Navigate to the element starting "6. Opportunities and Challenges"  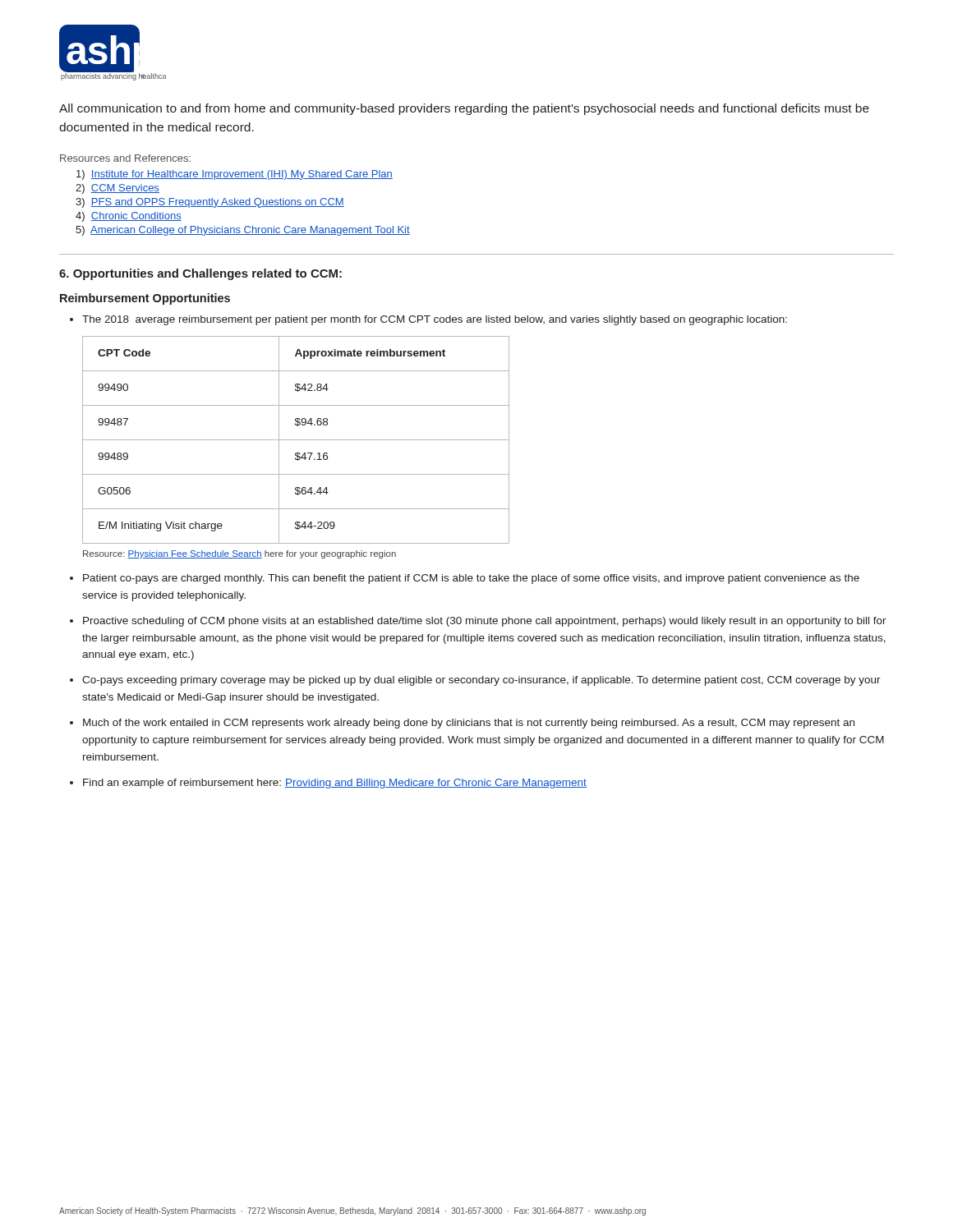click(201, 273)
